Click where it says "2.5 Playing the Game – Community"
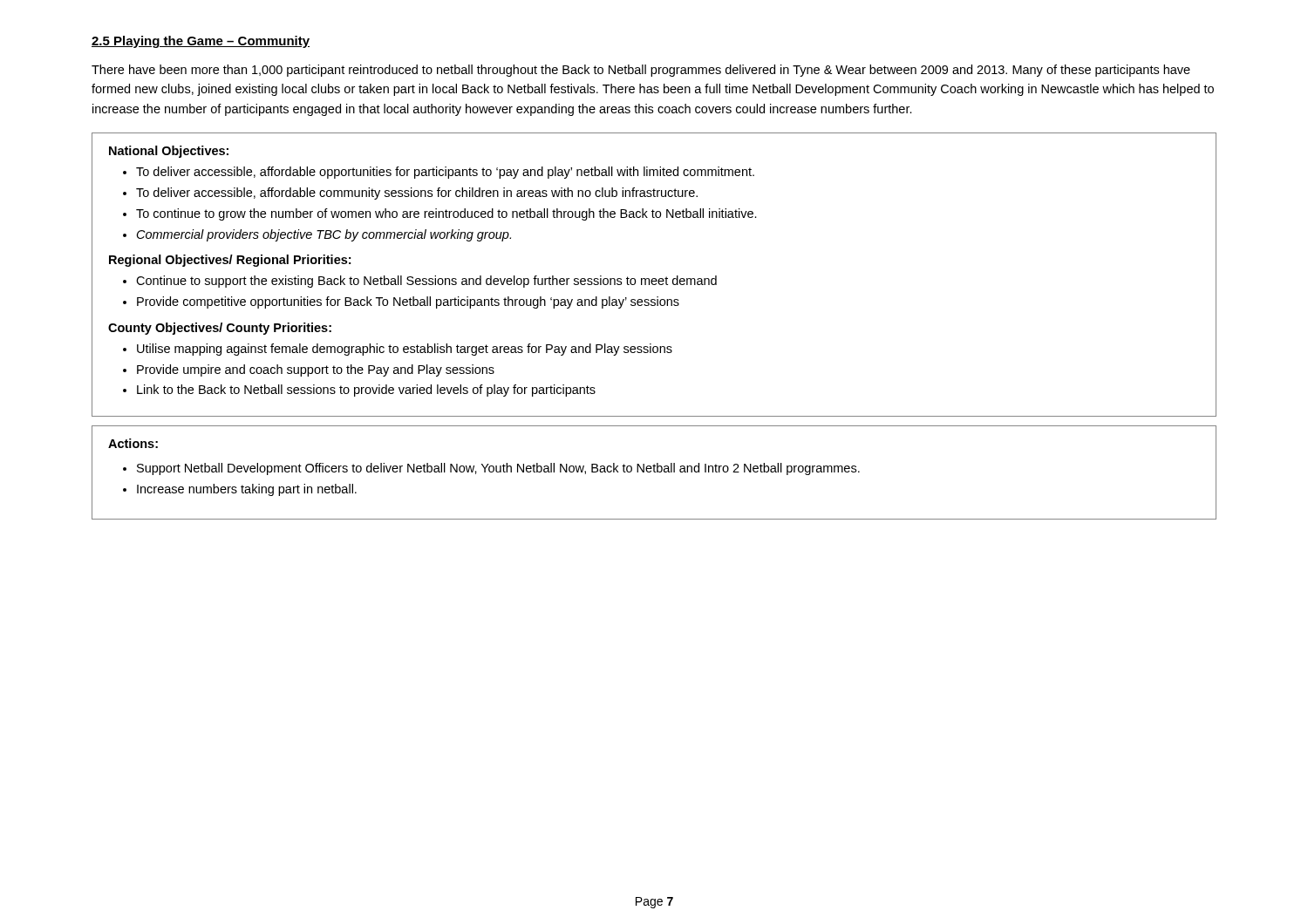The height and width of the screenshot is (924, 1308). pyautogui.click(x=201, y=41)
